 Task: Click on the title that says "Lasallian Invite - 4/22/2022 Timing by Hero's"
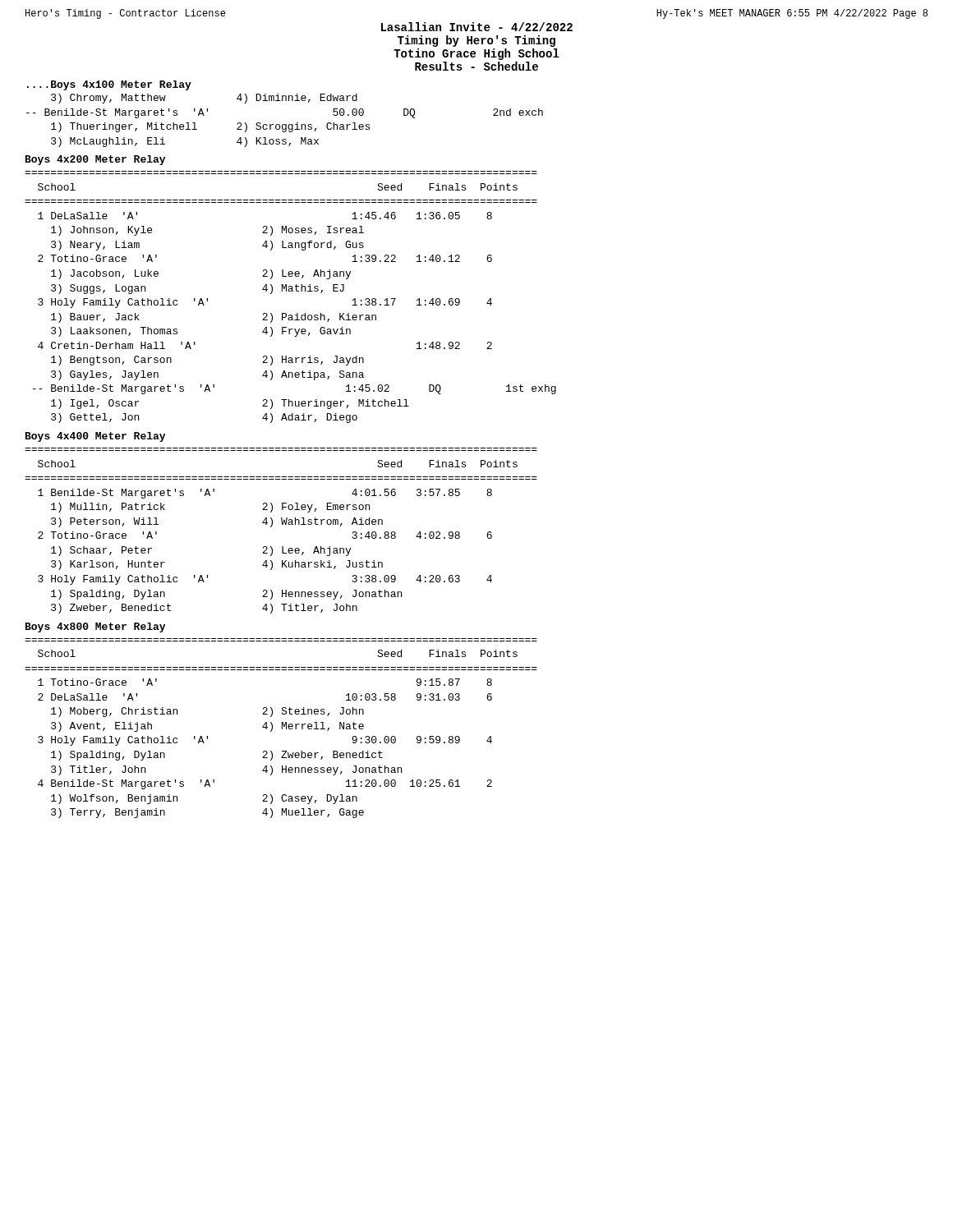pyautogui.click(x=476, y=48)
